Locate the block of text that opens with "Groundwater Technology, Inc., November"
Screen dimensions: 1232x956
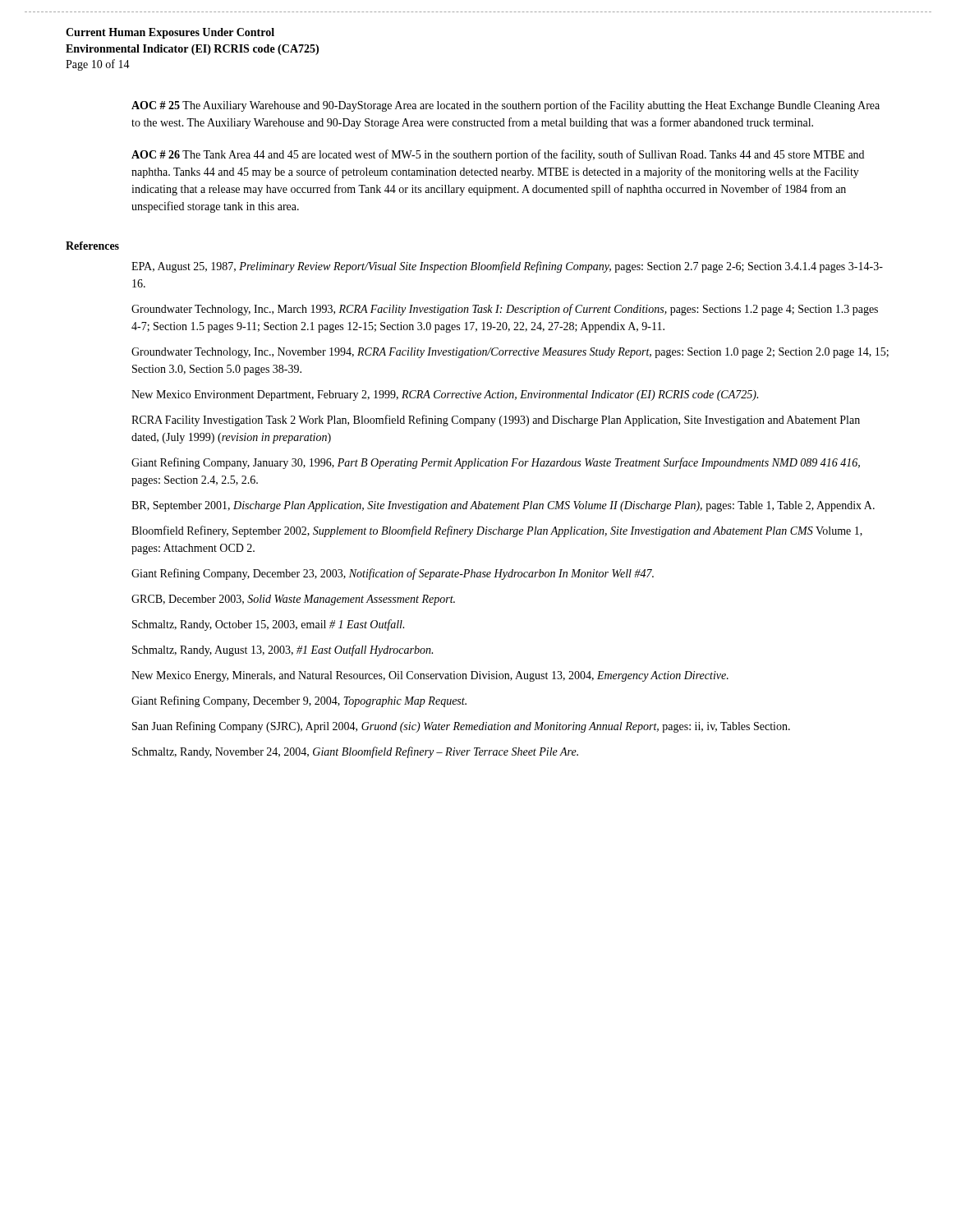point(510,361)
